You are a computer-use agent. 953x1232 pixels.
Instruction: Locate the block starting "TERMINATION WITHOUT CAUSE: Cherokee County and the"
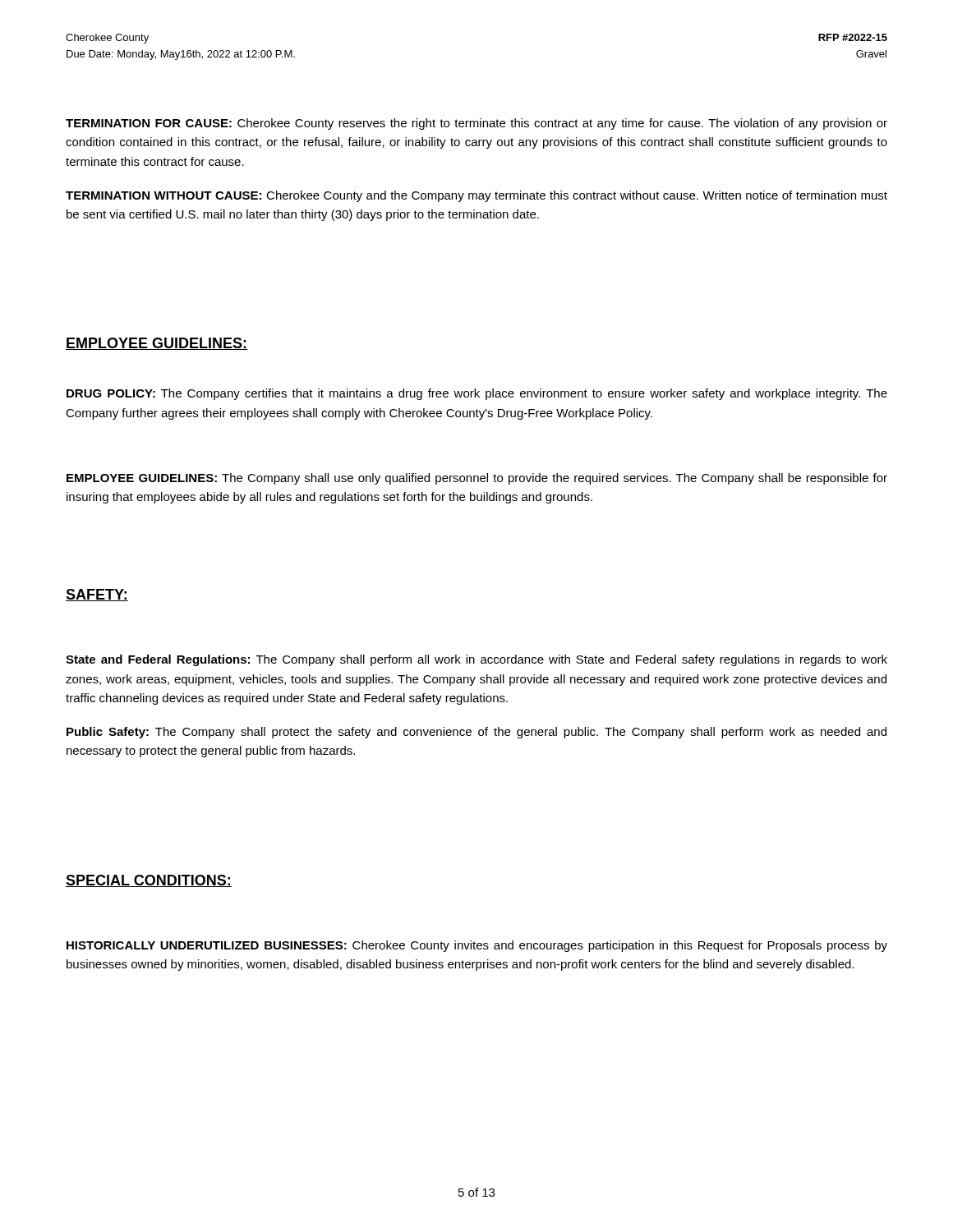(476, 204)
